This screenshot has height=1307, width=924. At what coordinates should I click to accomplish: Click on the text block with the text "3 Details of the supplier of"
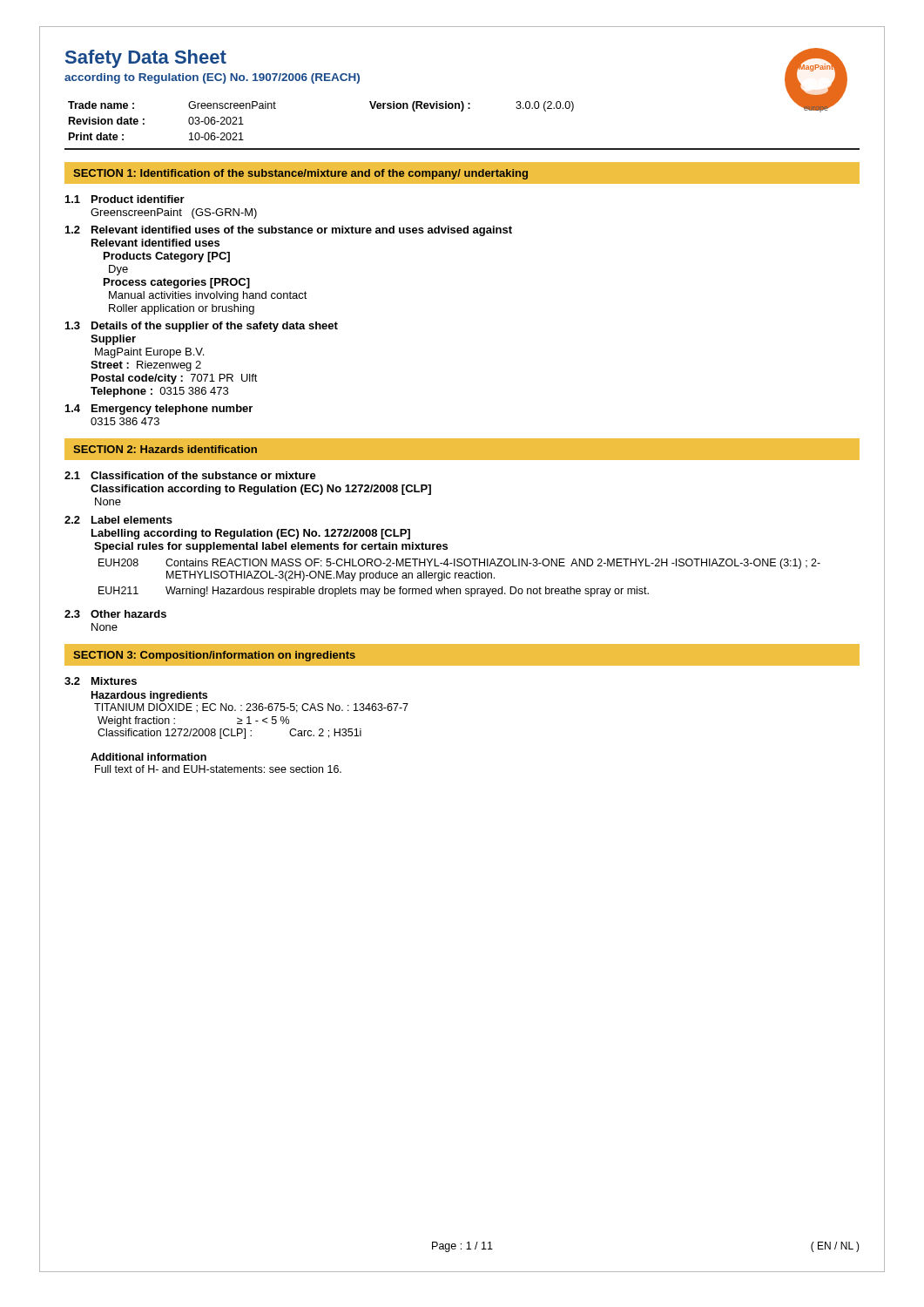click(x=202, y=327)
